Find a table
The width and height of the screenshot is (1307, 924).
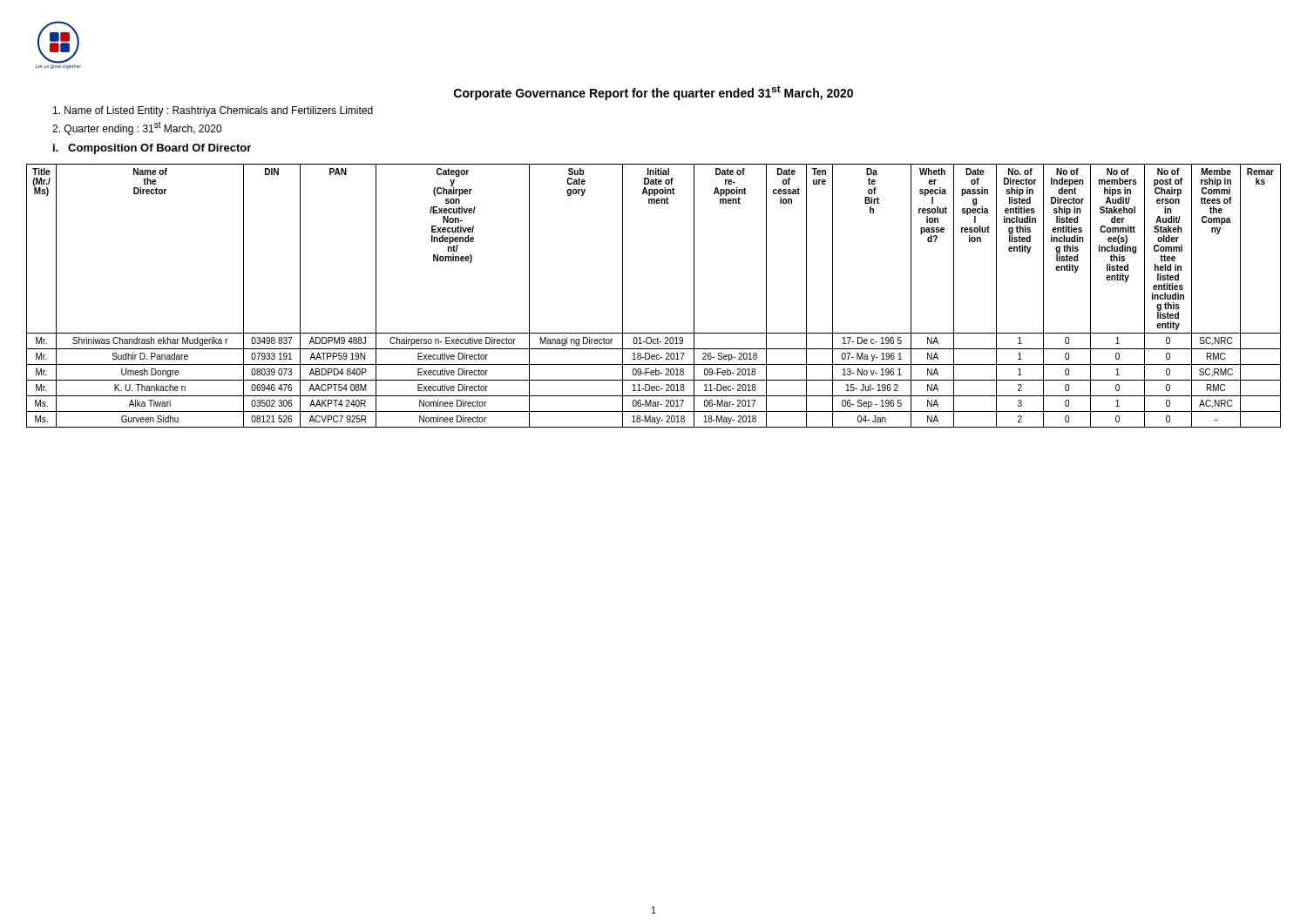[654, 296]
